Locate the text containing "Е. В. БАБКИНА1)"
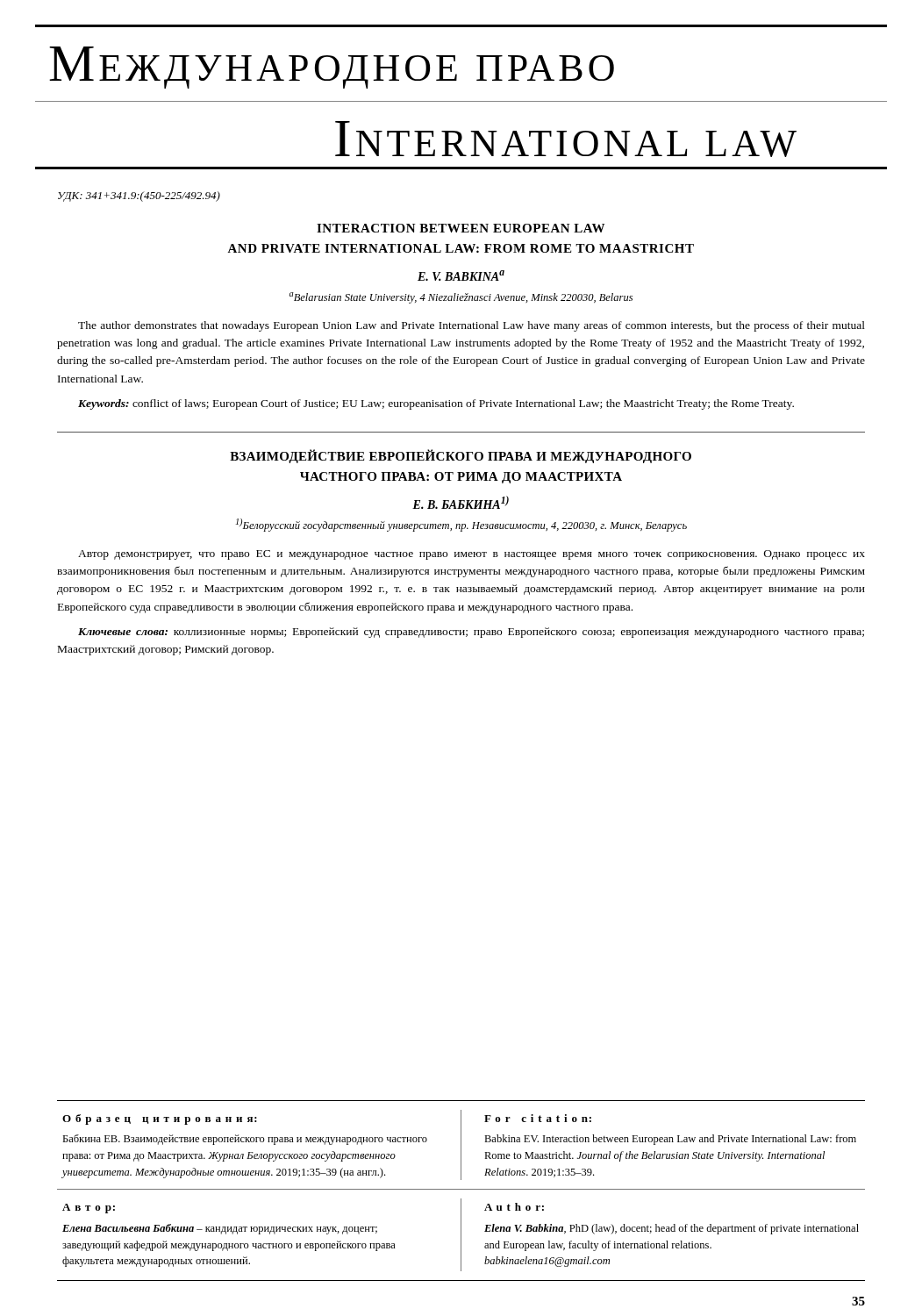The image size is (922, 1316). point(461,503)
